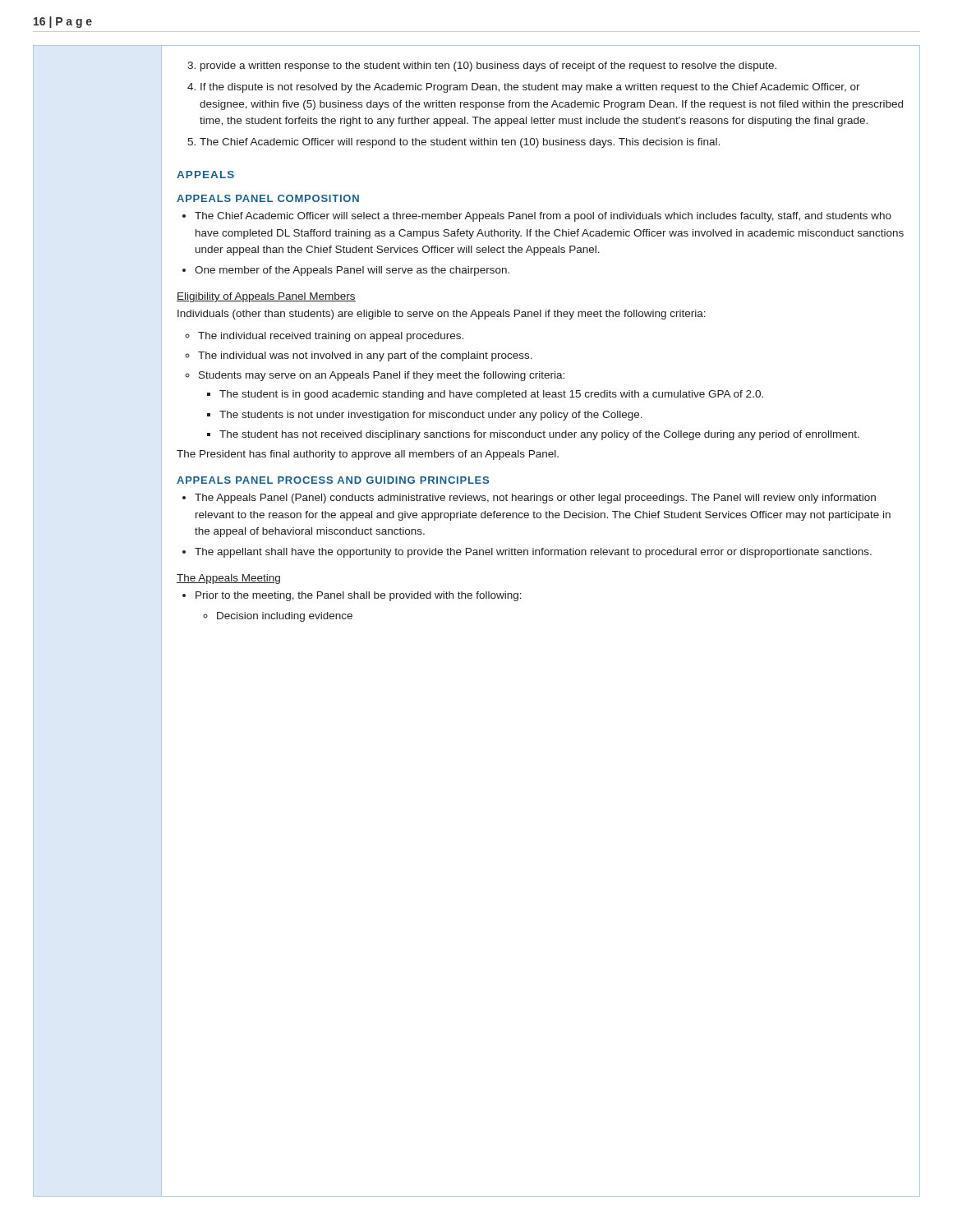Select the passage starting "The student has not received disciplinary"
Image resolution: width=953 pixels, height=1232 pixels.
(540, 434)
